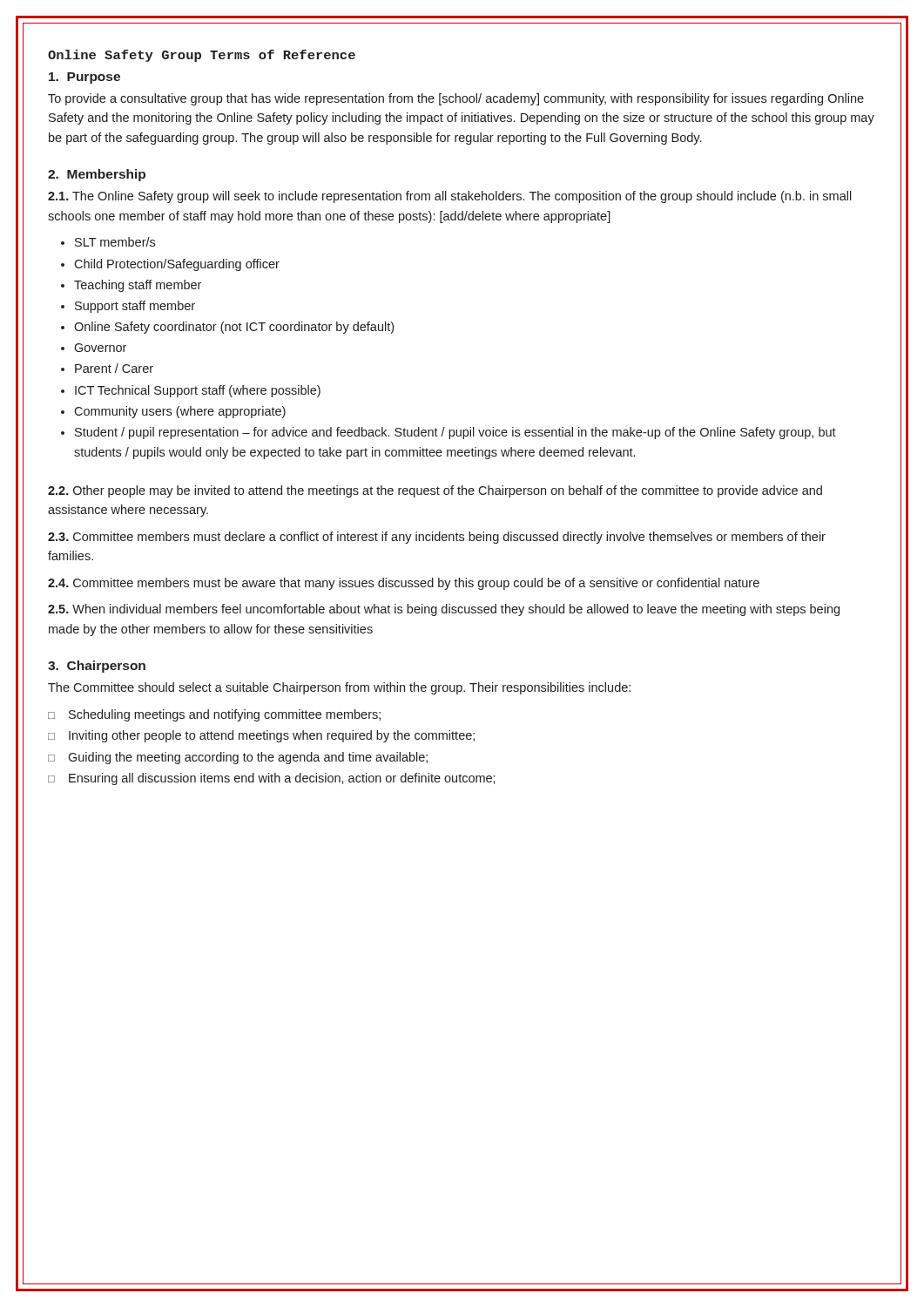Point to "Support staff member"
924x1307 pixels.
[135, 306]
